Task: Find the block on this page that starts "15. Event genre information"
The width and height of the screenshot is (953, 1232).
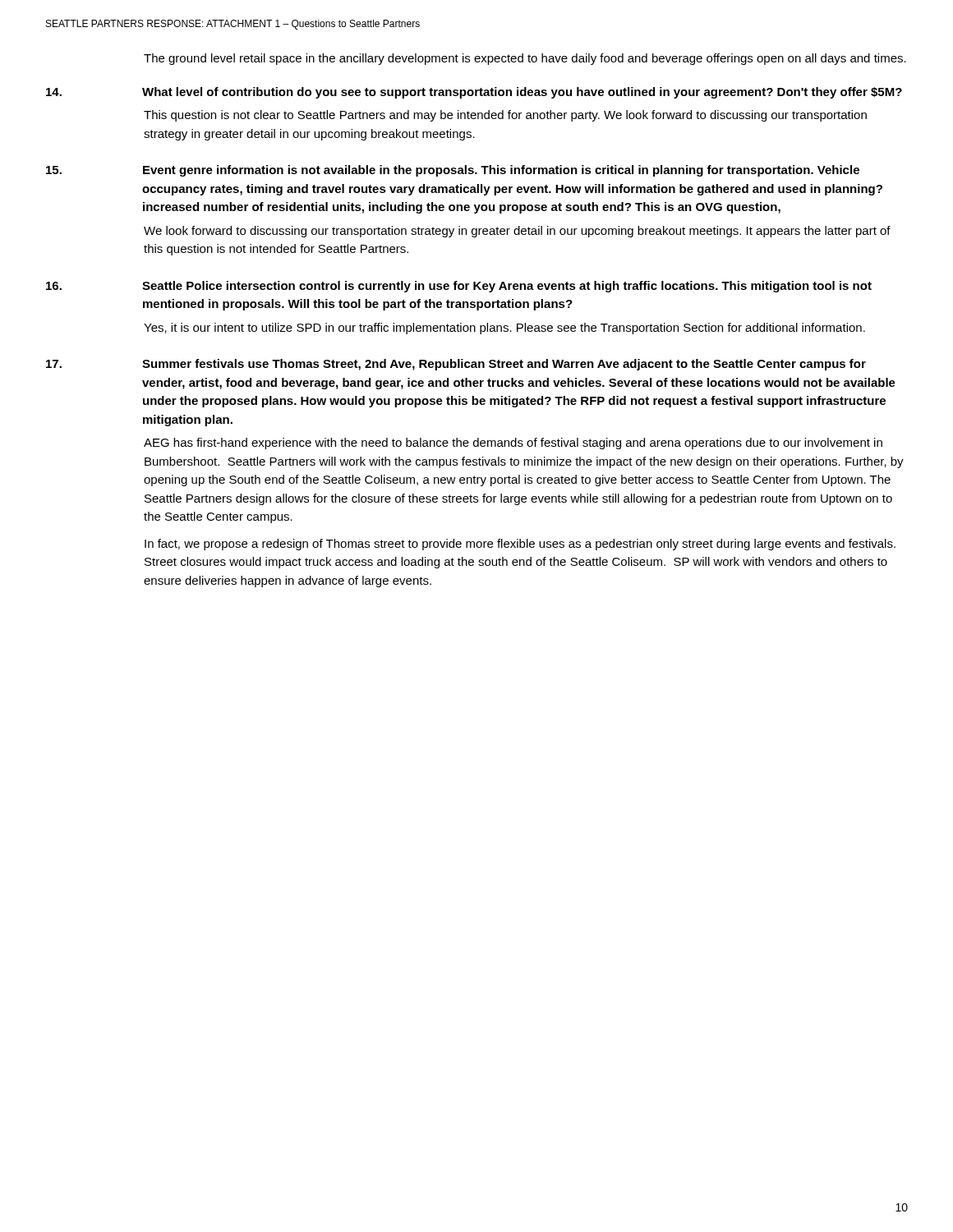Action: (476, 210)
